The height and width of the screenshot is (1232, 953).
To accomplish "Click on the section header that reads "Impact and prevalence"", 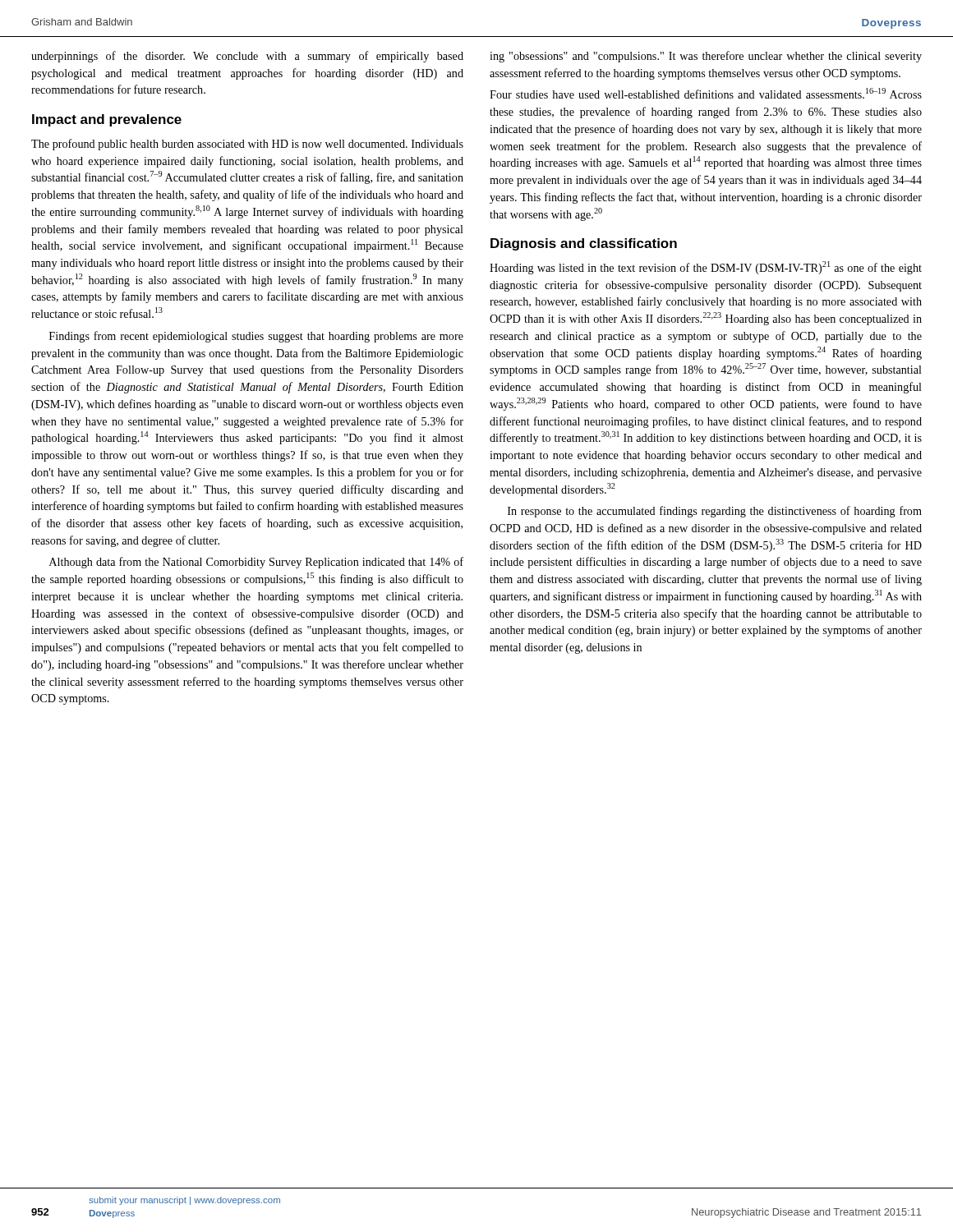I will click(107, 120).
